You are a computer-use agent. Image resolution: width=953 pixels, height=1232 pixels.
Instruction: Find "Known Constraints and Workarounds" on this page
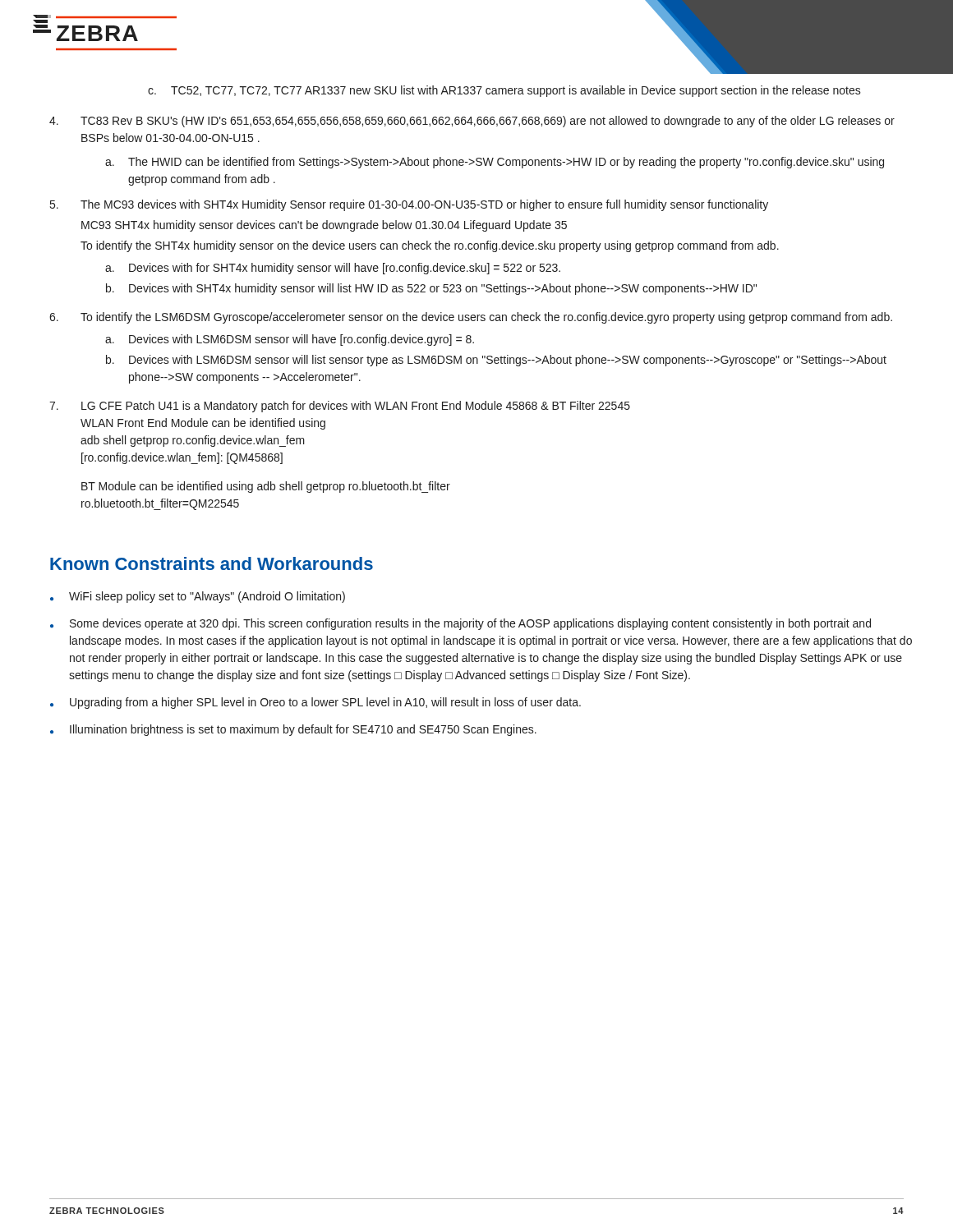[211, 564]
